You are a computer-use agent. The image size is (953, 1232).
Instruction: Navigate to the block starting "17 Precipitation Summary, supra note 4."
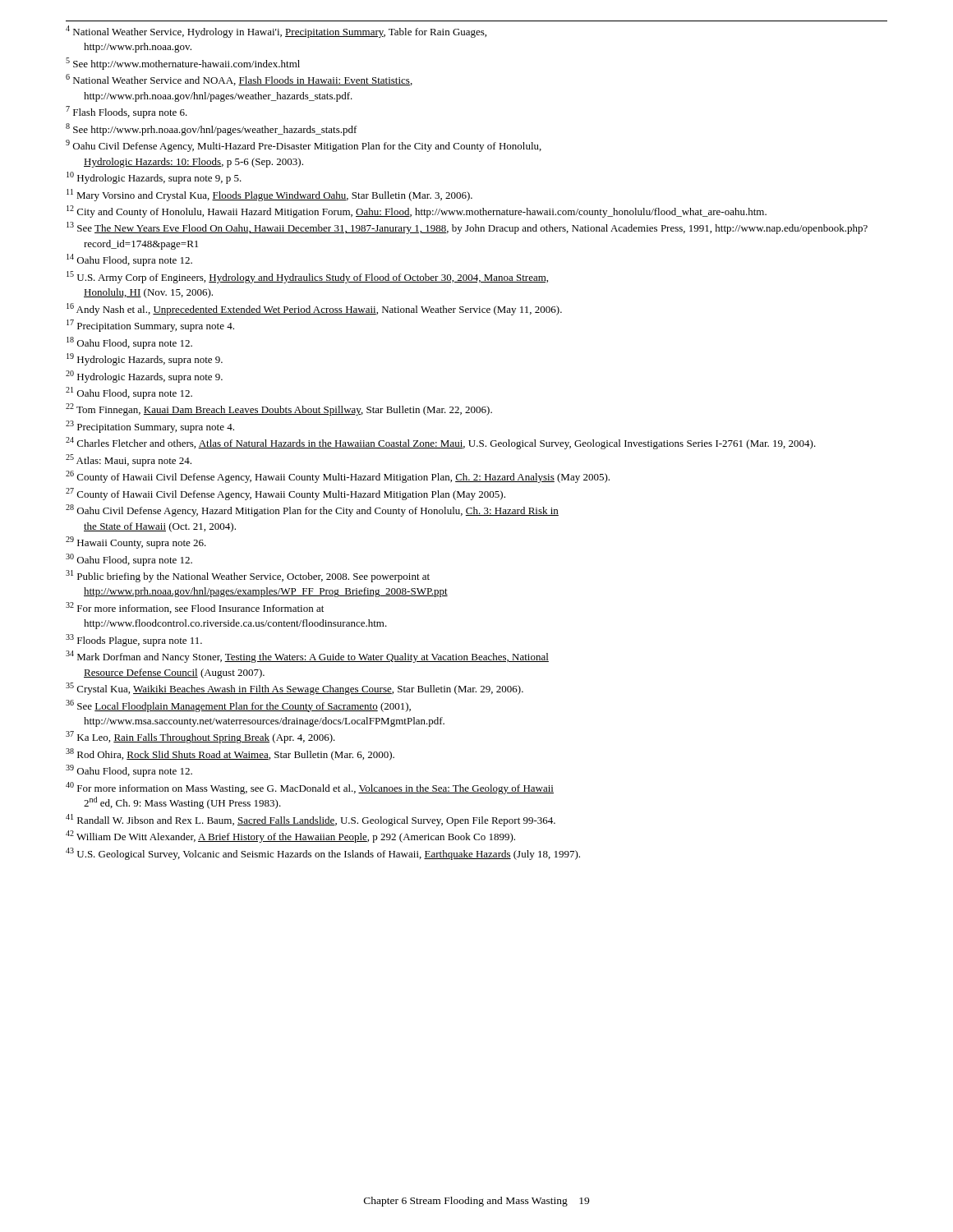coord(150,325)
